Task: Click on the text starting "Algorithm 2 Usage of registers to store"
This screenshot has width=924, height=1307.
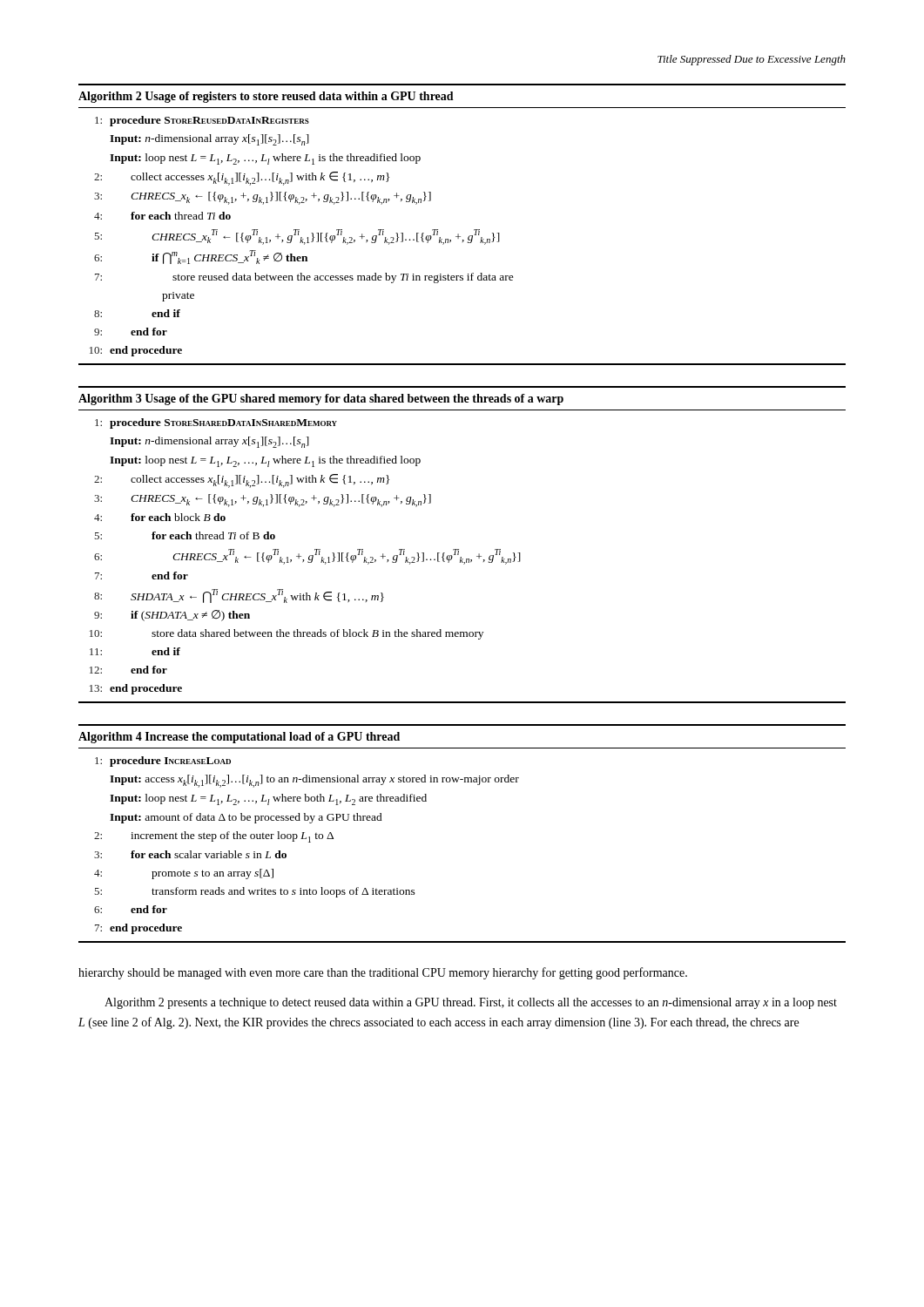Action: point(462,224)
